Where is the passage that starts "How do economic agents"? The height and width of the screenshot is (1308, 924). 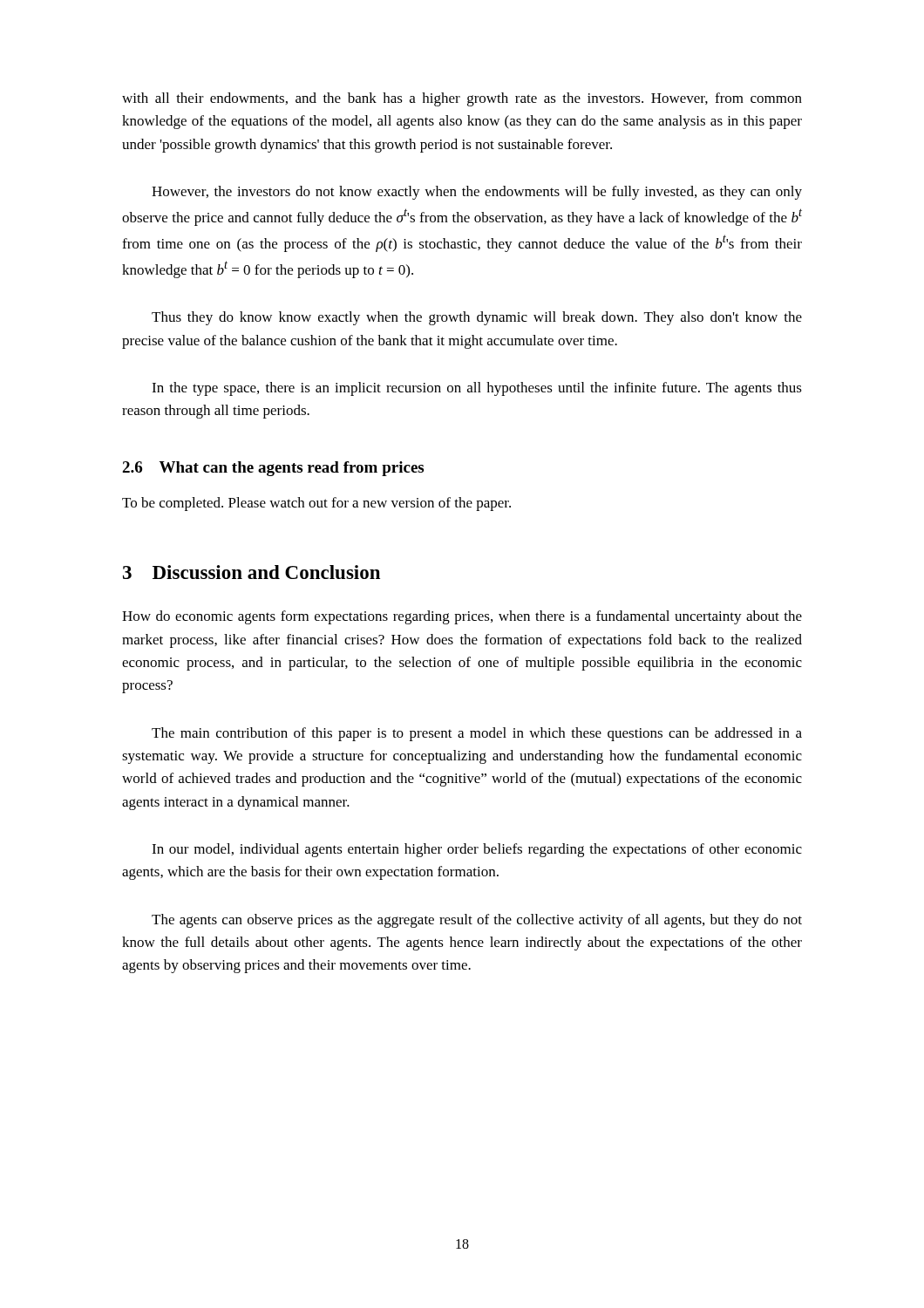[x=462, y=651]
